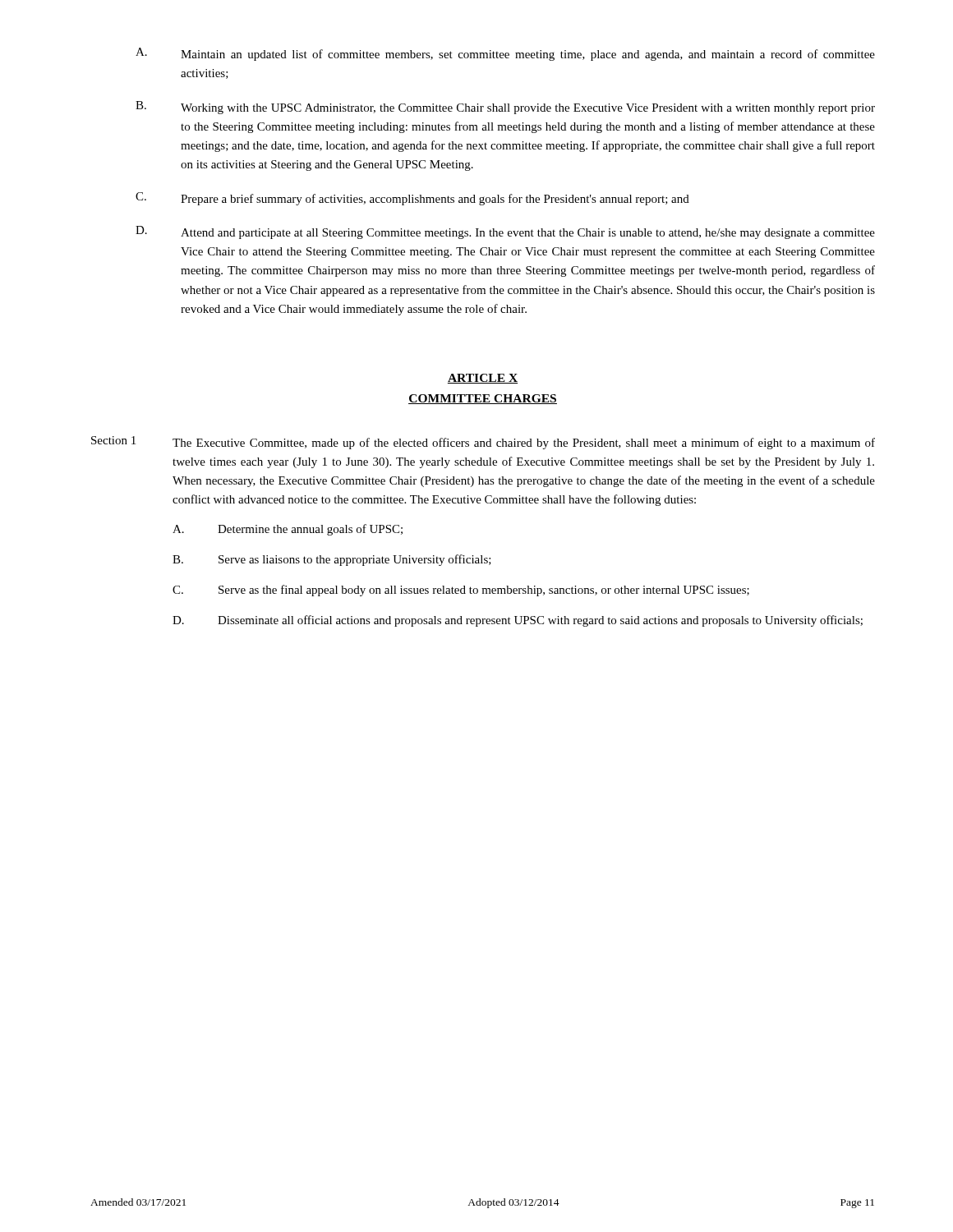The height and width of the screenshot is (1232, 953).
Task: Locate the element starting "D. Attend and participate"
Action: (505, 271)
